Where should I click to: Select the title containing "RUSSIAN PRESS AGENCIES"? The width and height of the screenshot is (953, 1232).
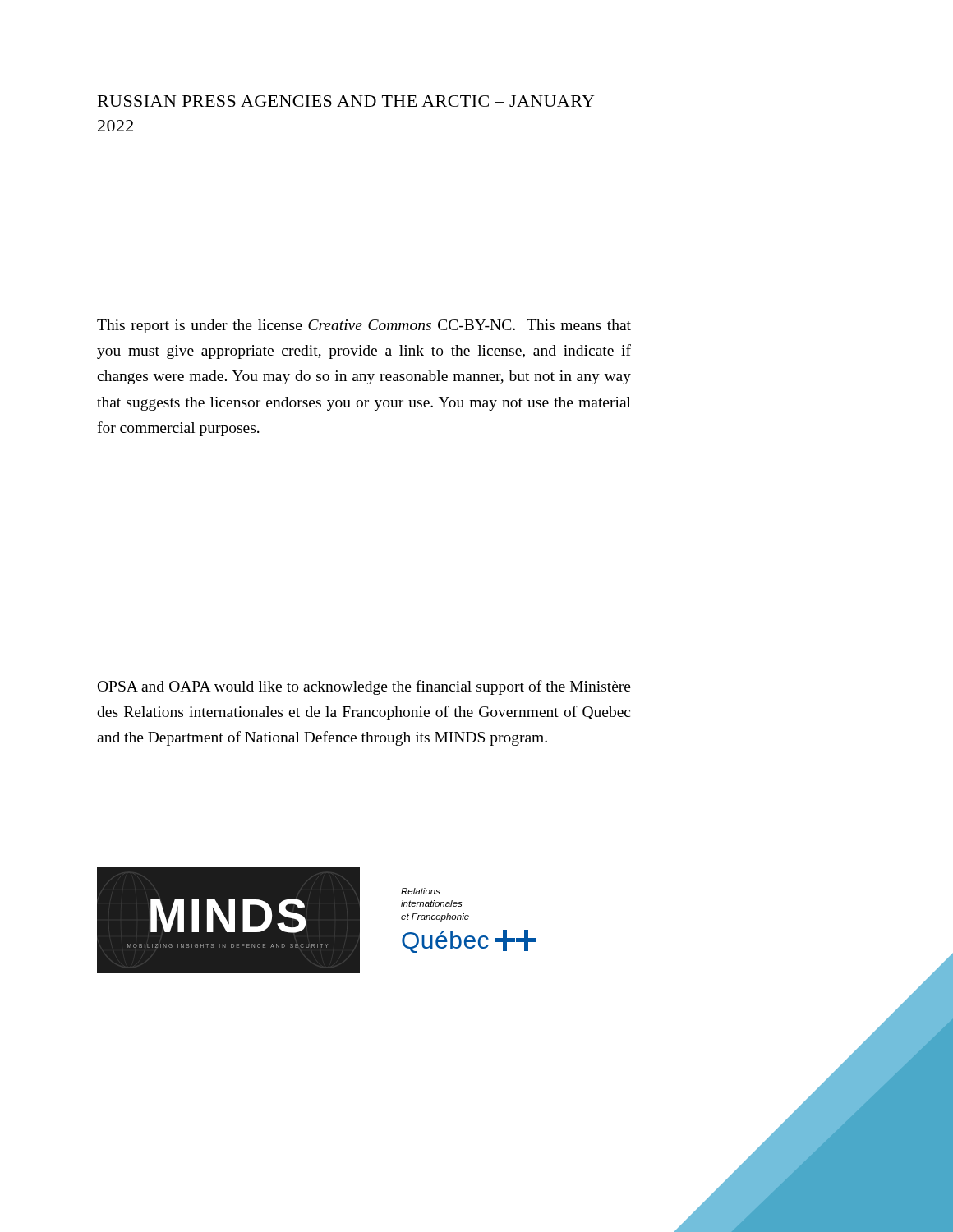[376, 113]
